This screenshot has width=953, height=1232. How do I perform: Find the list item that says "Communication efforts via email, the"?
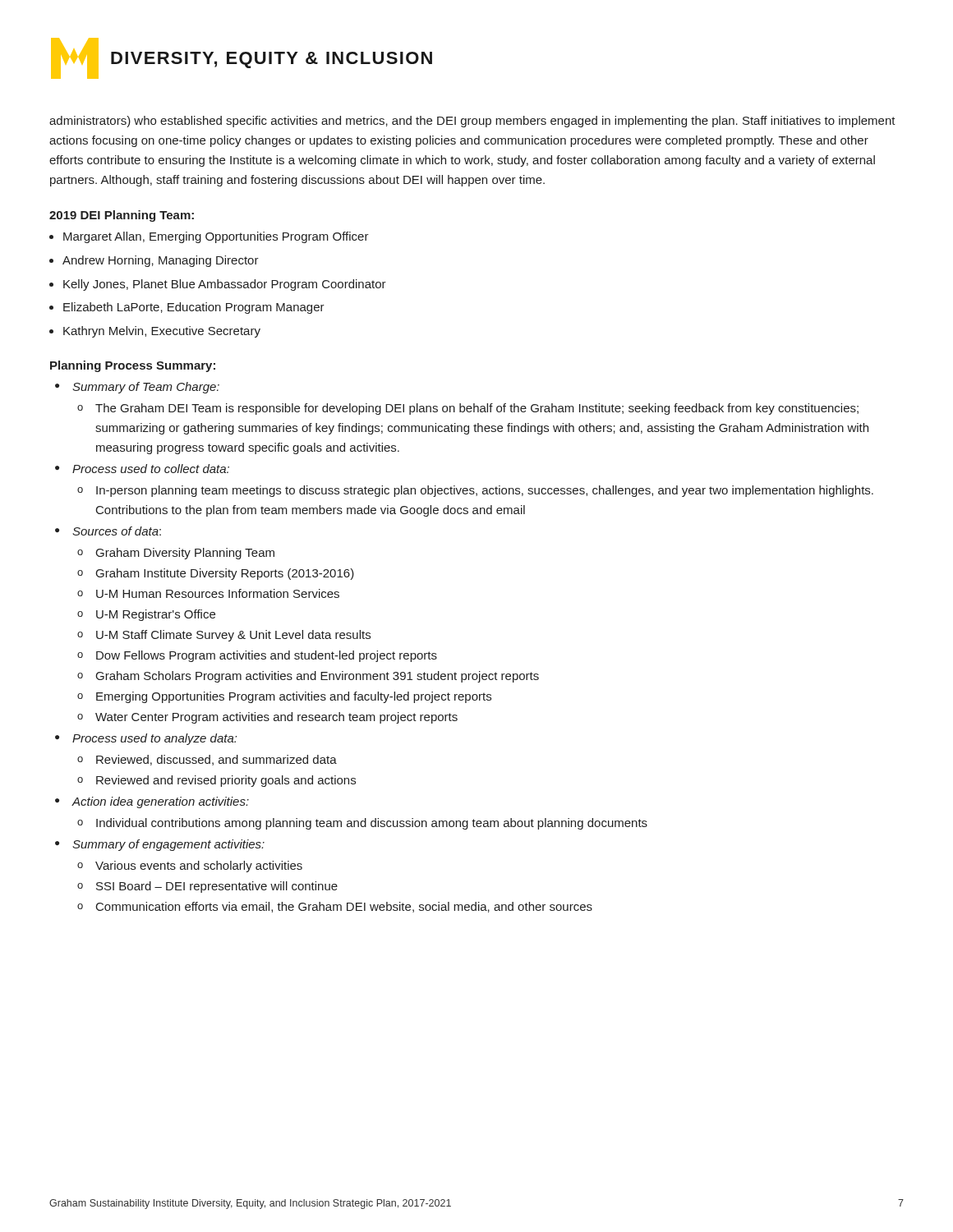344,906
